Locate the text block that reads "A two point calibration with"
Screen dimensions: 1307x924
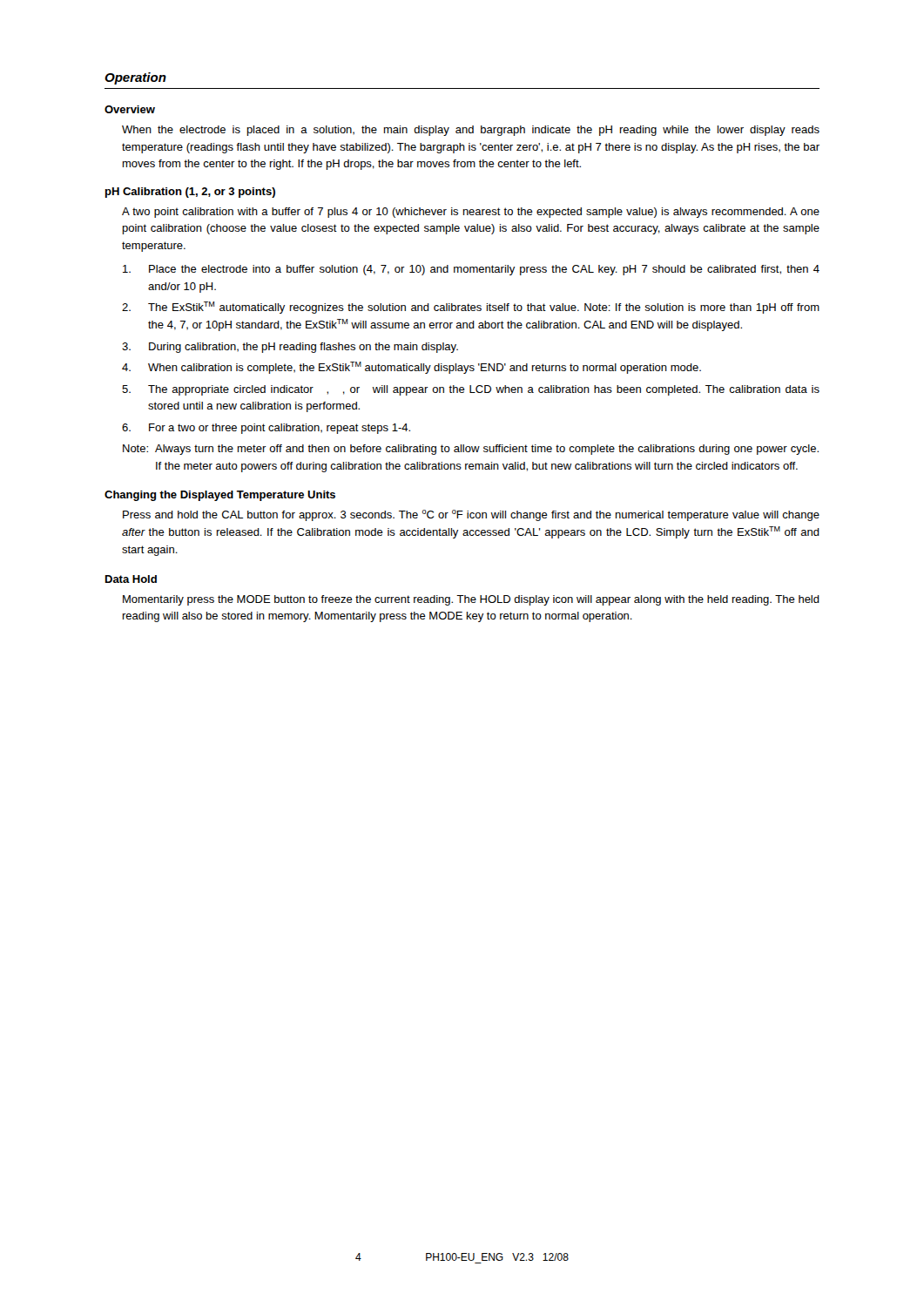tap(471, 228)
